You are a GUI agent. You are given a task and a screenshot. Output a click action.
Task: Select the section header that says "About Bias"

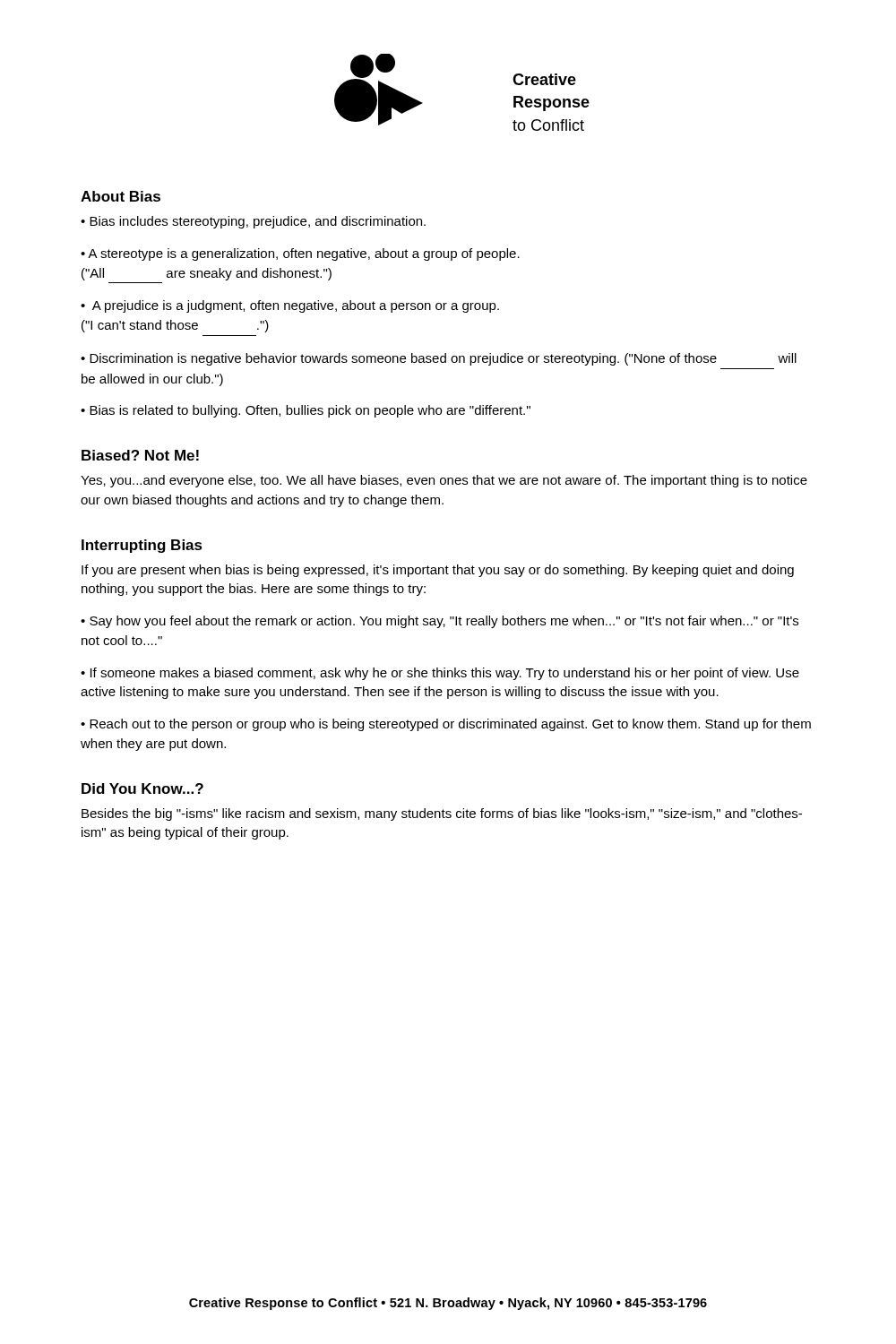[121, 197]
